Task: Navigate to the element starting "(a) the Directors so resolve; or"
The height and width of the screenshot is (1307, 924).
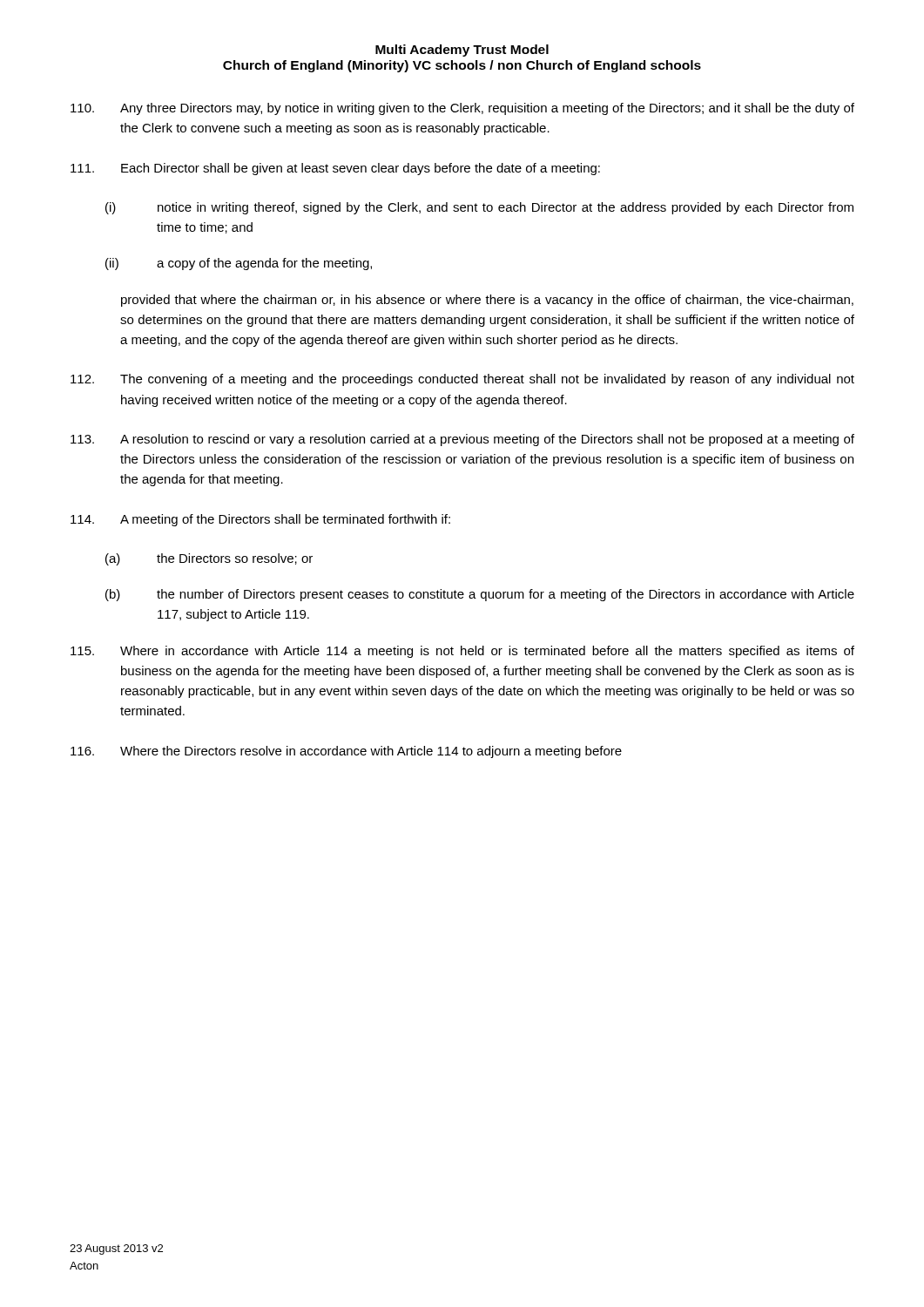Action: coord(209,559)
